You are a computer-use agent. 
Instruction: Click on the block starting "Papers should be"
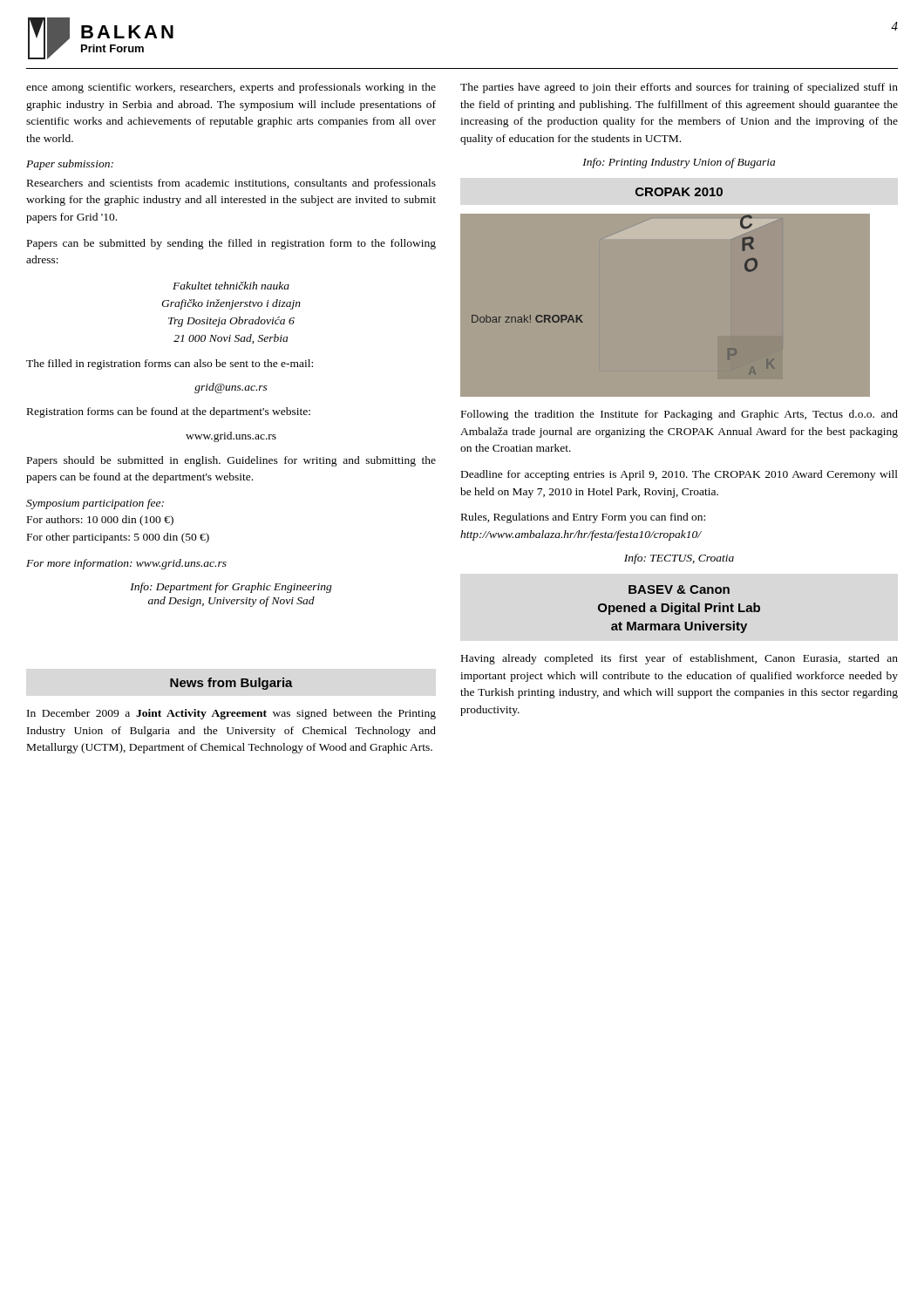pos(231,469)
